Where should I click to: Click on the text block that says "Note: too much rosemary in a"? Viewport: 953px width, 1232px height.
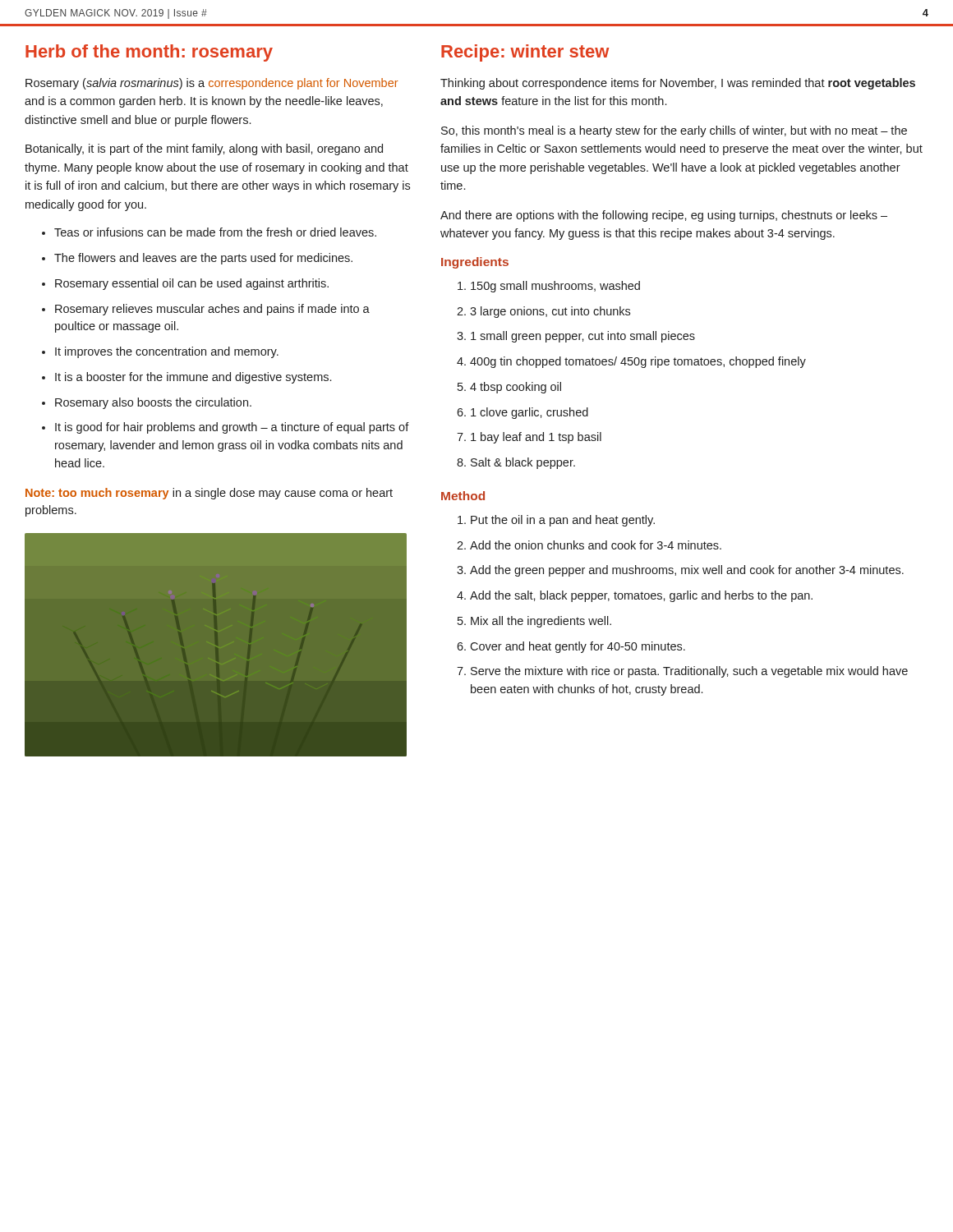click(209, 501)
